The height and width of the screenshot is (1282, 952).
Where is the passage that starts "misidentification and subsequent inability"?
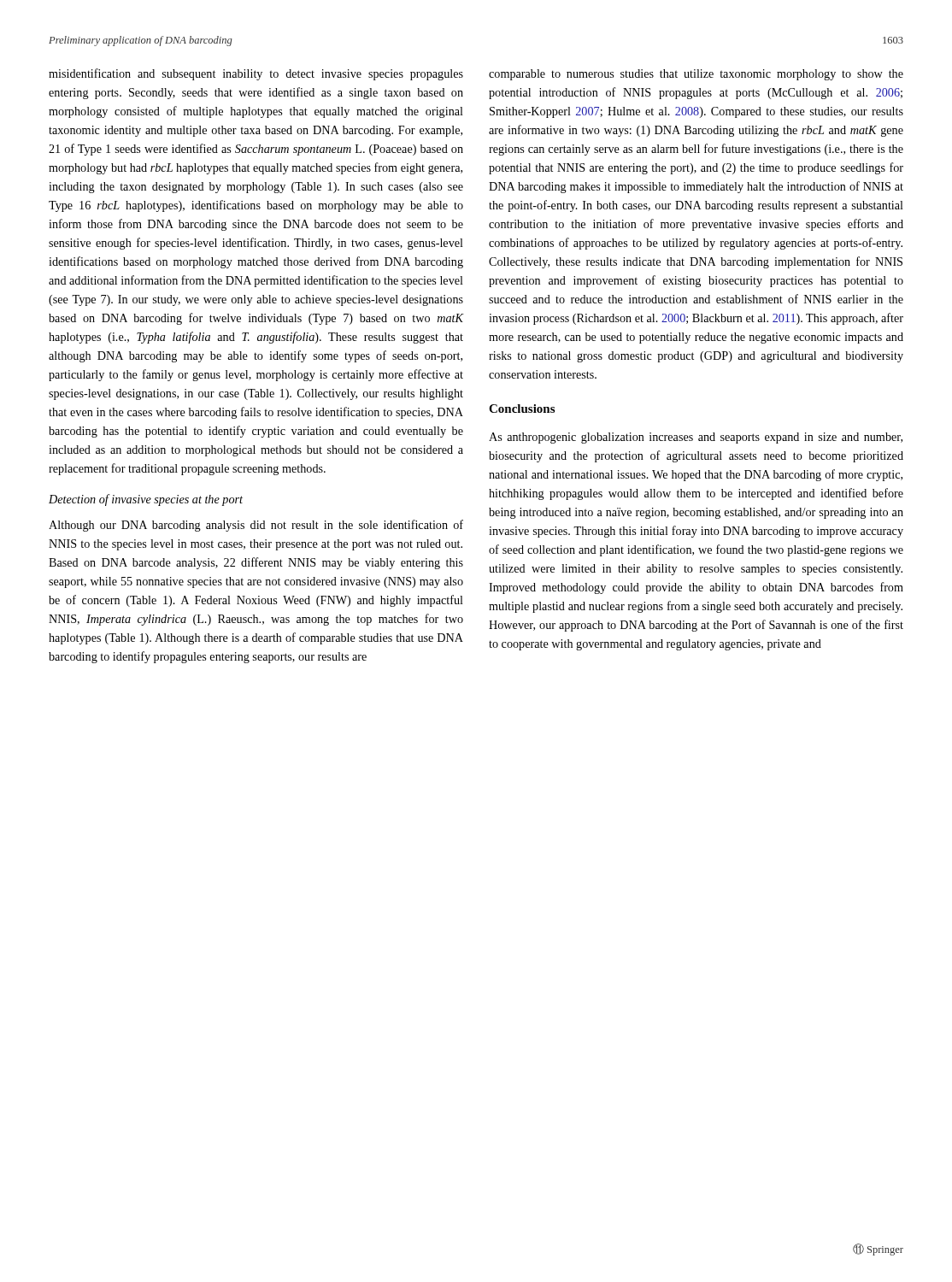[256, 271]
